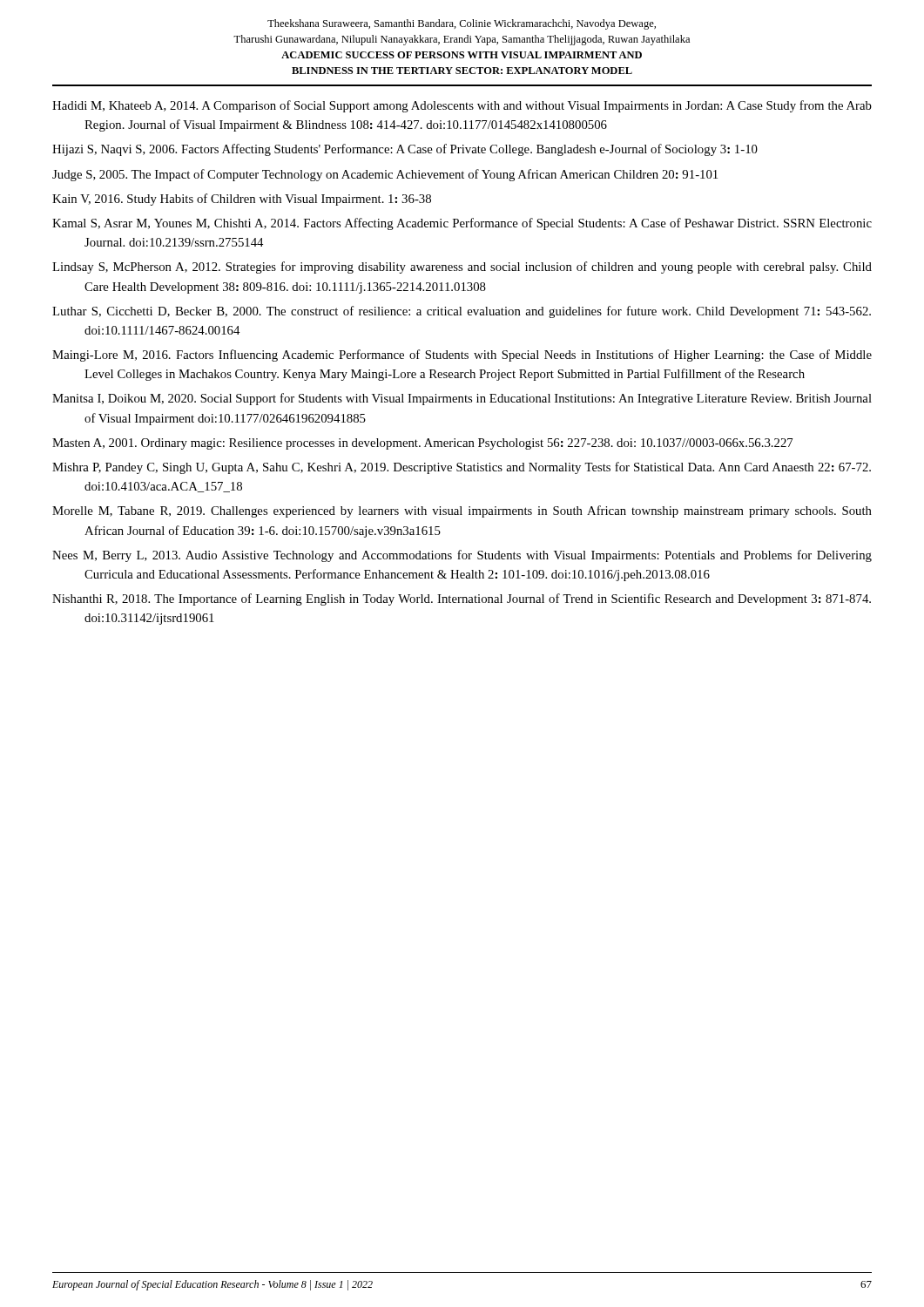
Task: Locate the text starting "Maingi-Lore M, 2016. Factors Influencing Academic Performance of"
Action: (462, 364)
